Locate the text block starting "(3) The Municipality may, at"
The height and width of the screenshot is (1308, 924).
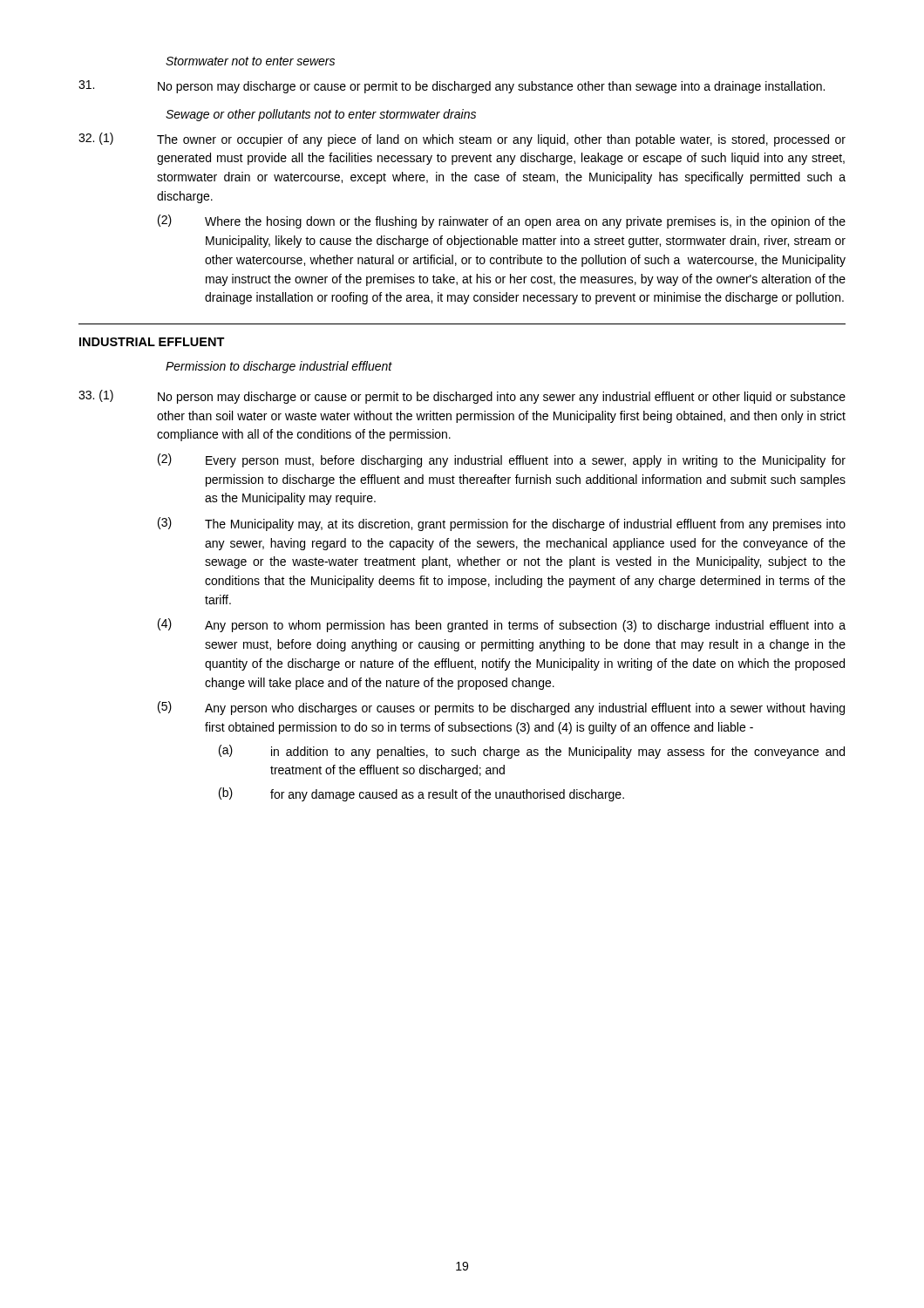501,563
